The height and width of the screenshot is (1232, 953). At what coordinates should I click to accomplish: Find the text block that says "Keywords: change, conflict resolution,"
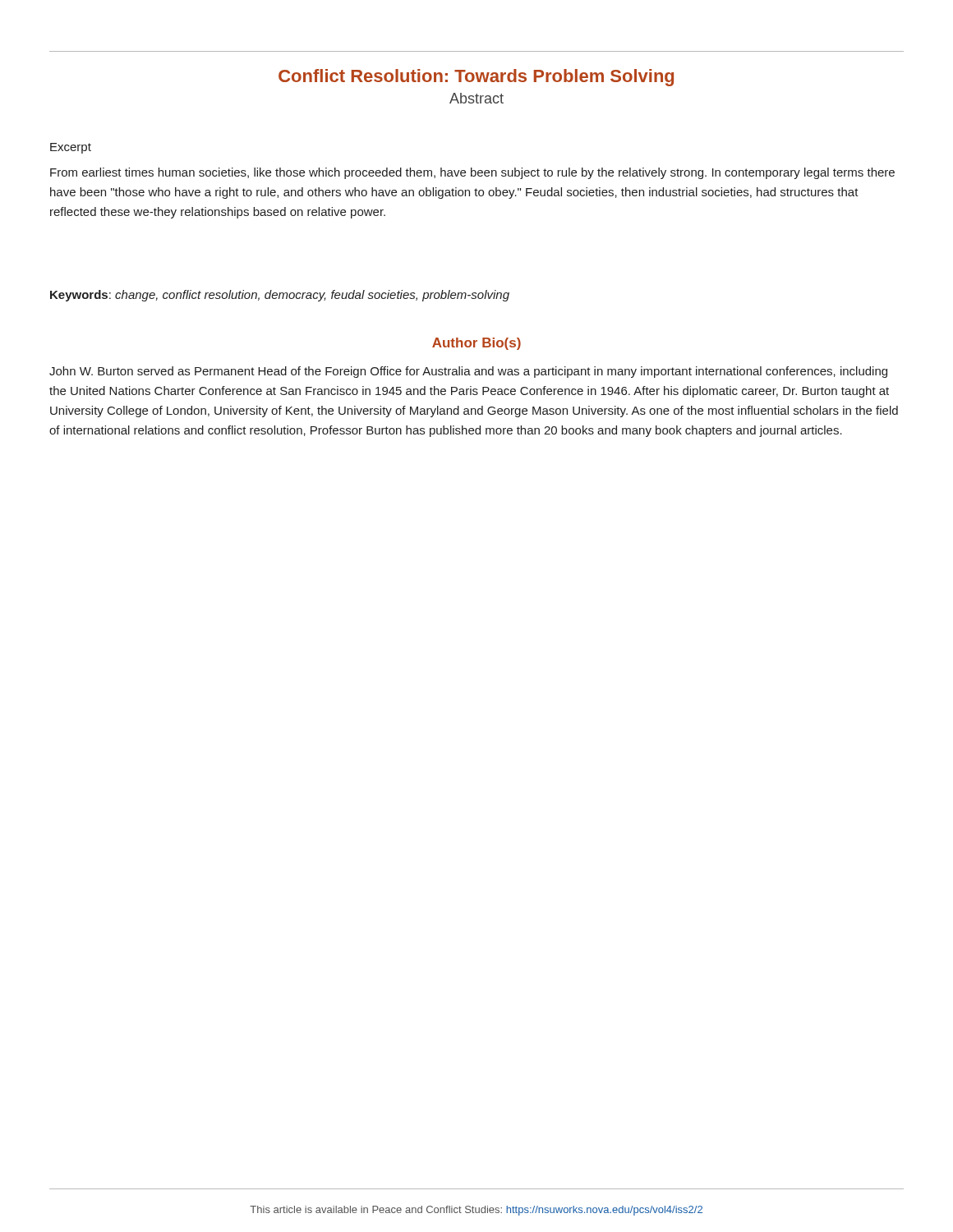pyautogui.click(x=279, y=294)
